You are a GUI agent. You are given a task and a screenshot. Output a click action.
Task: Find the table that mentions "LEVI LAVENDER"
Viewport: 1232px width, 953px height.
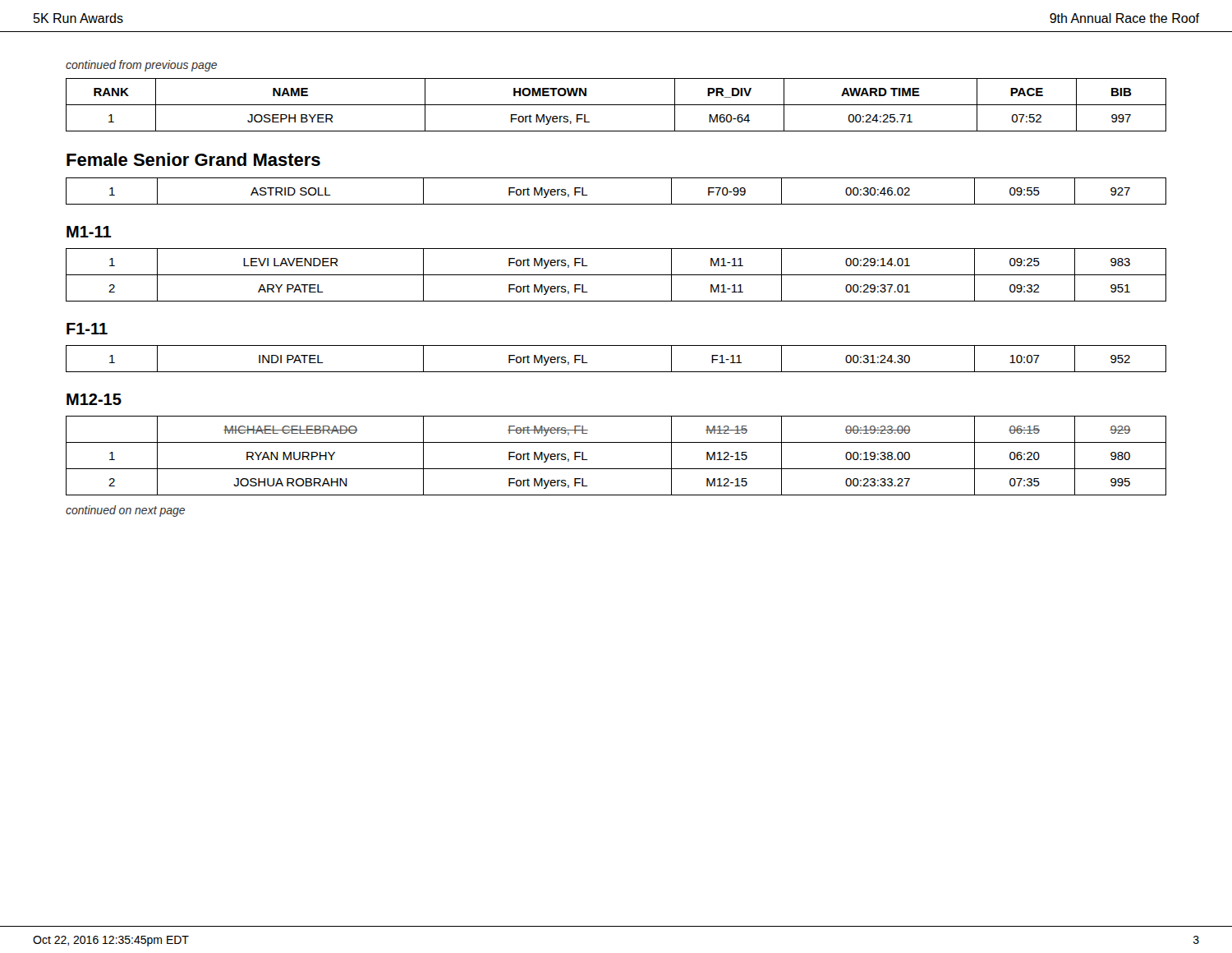pyautogui.click(x=616, y=275)
